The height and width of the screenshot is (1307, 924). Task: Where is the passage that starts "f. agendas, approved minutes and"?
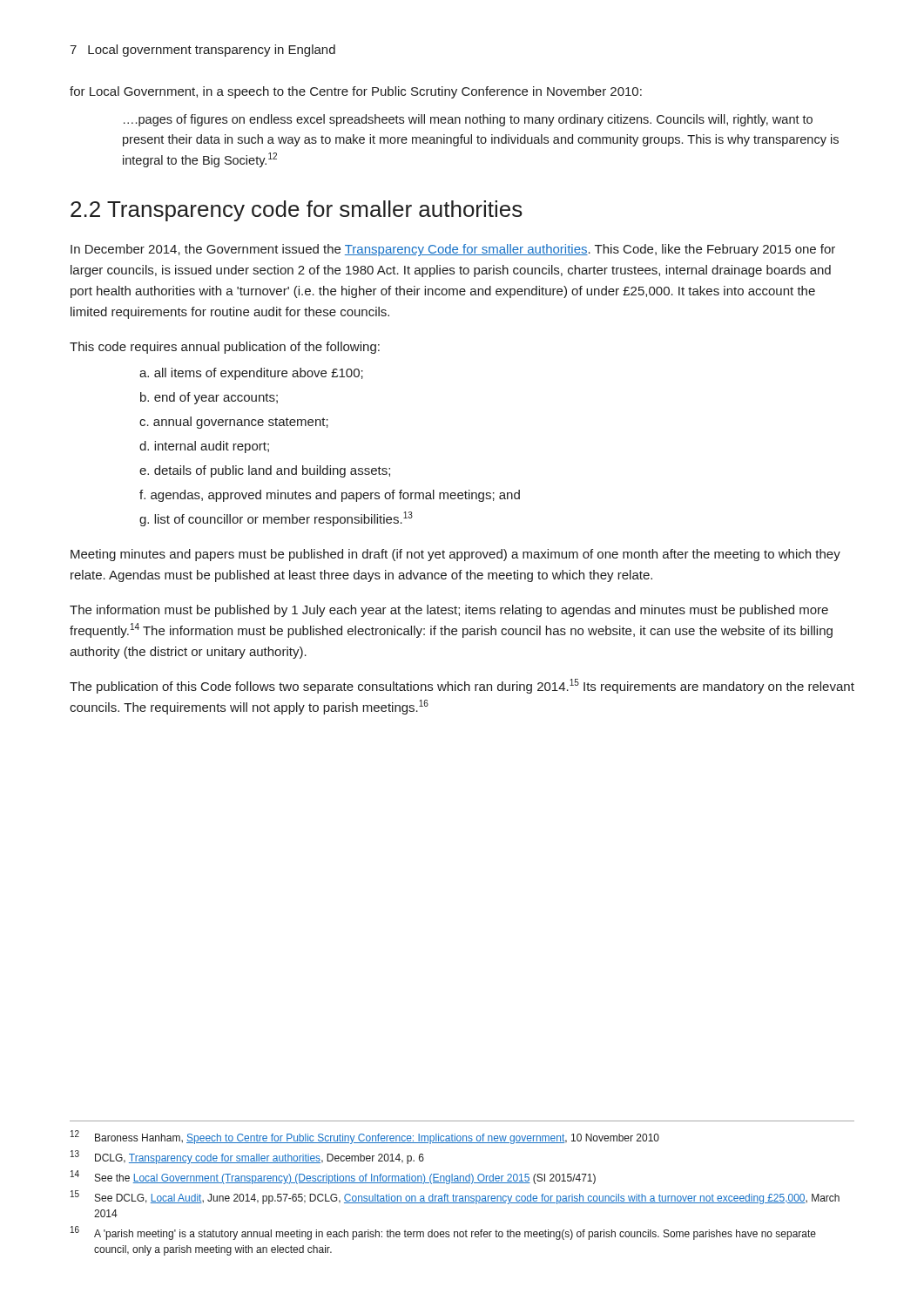point(330,495)
